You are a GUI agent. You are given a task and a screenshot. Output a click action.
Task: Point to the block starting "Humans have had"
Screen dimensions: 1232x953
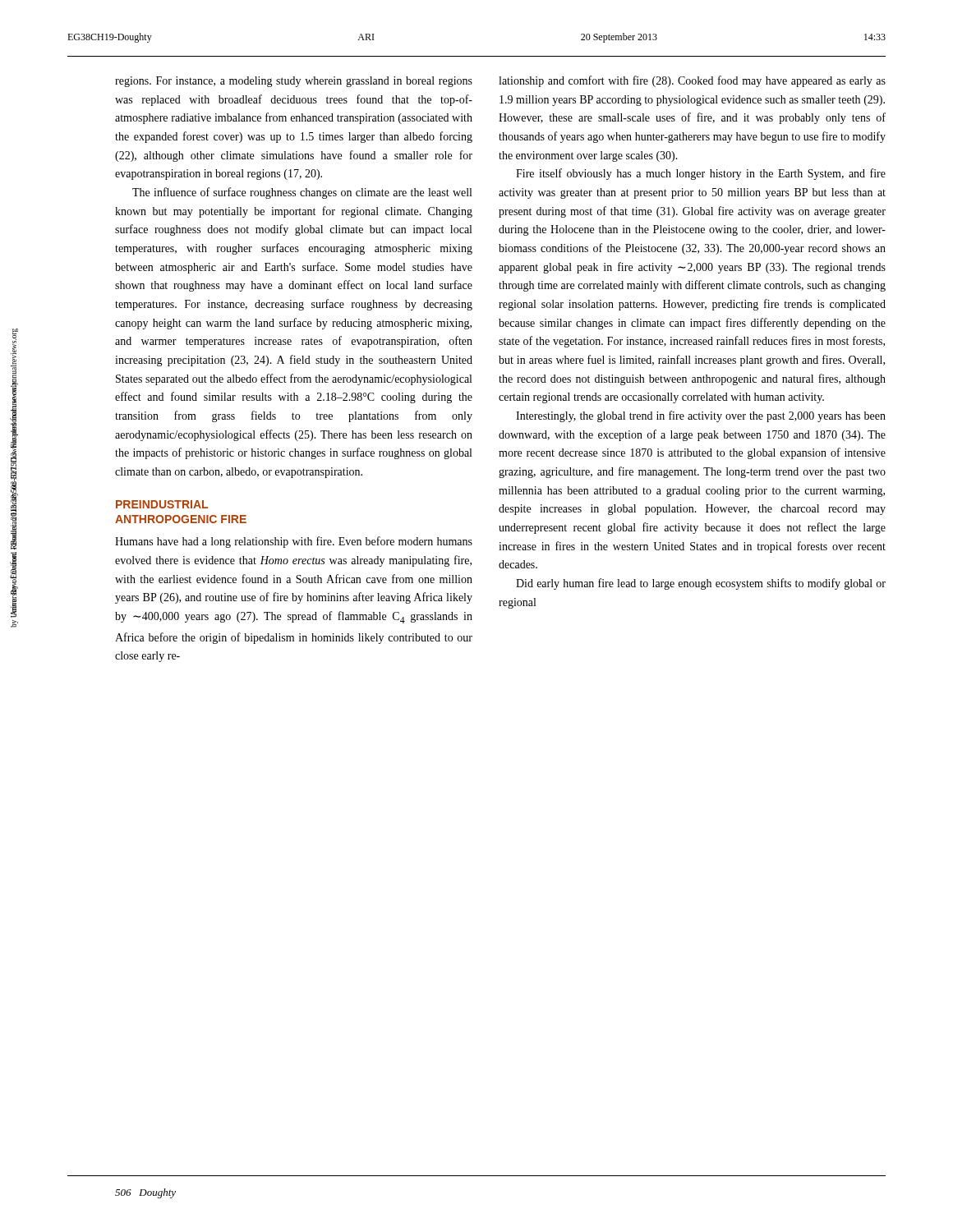point(294,600)
